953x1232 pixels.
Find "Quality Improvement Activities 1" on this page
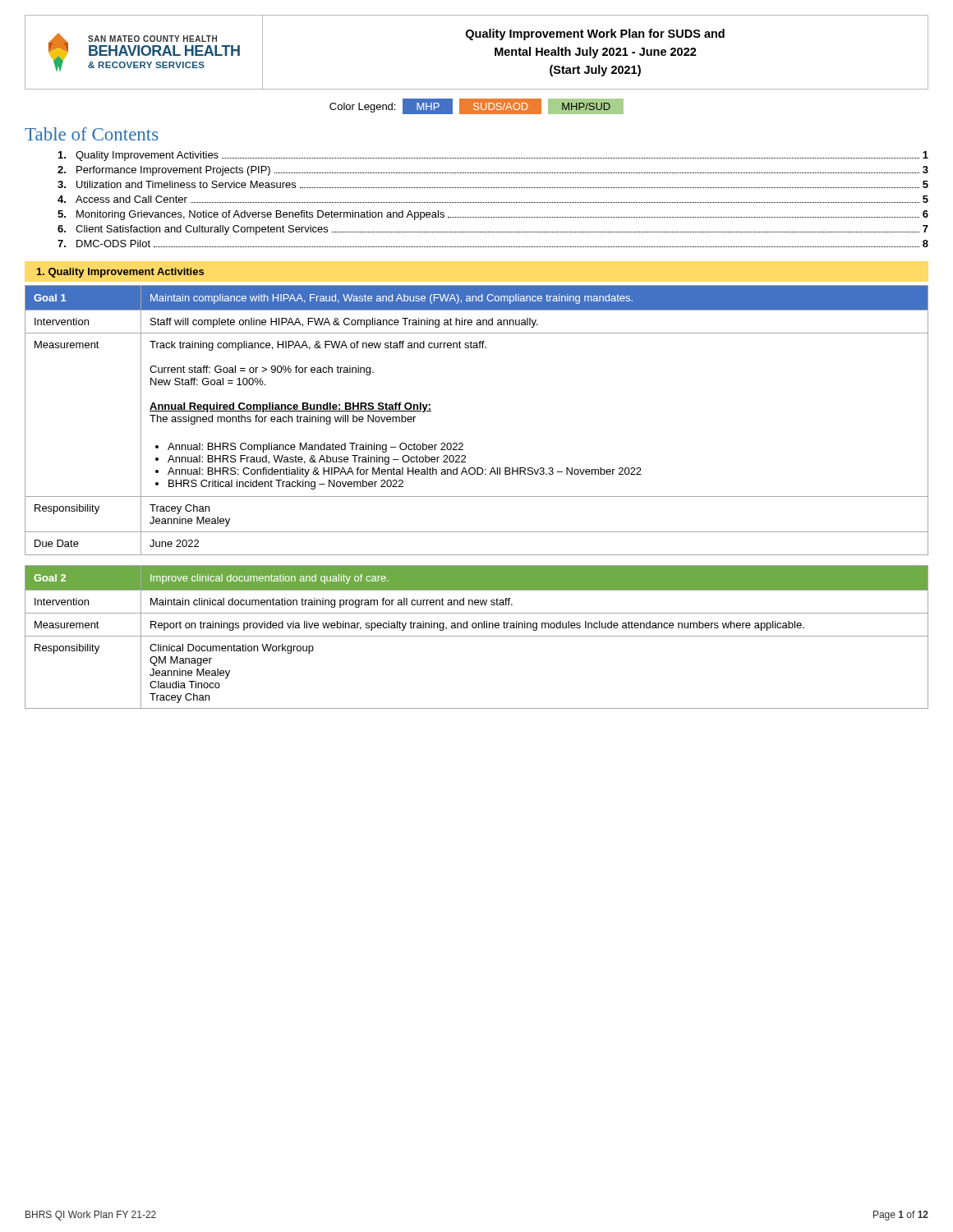pyautogui.click(x=493, y=155)
